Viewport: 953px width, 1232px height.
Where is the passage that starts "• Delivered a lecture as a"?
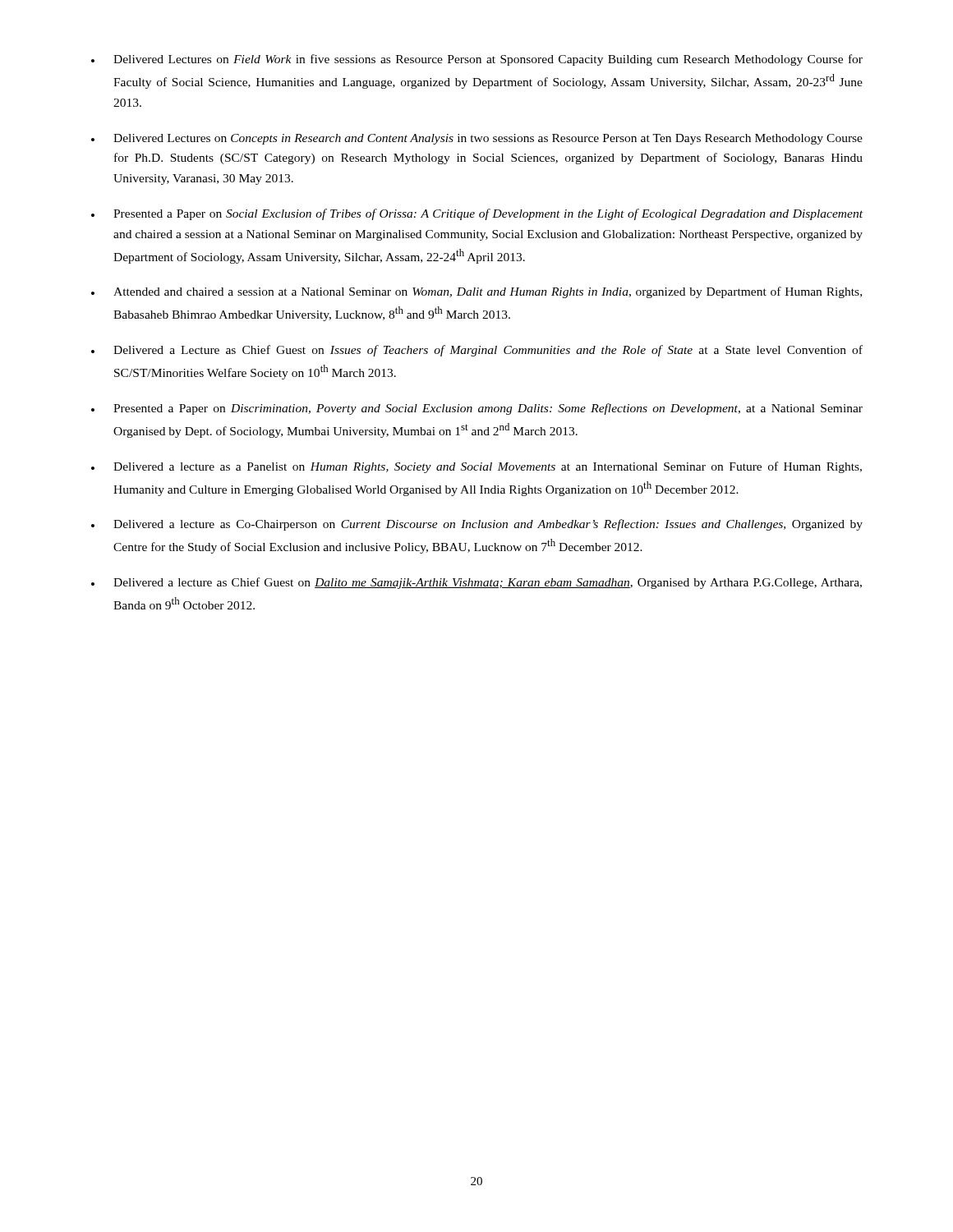476,478
